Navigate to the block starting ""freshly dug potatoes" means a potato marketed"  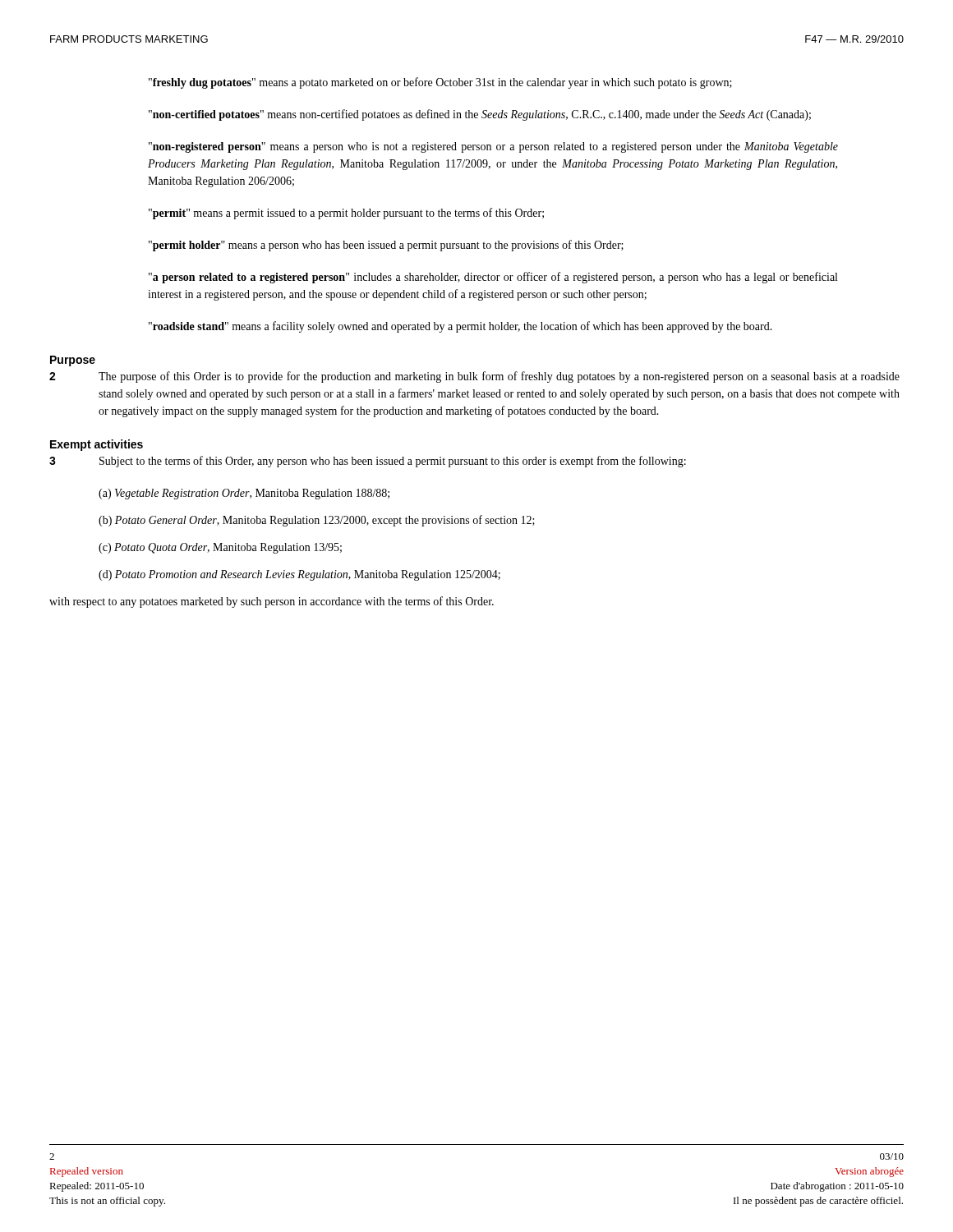[440, 83]
